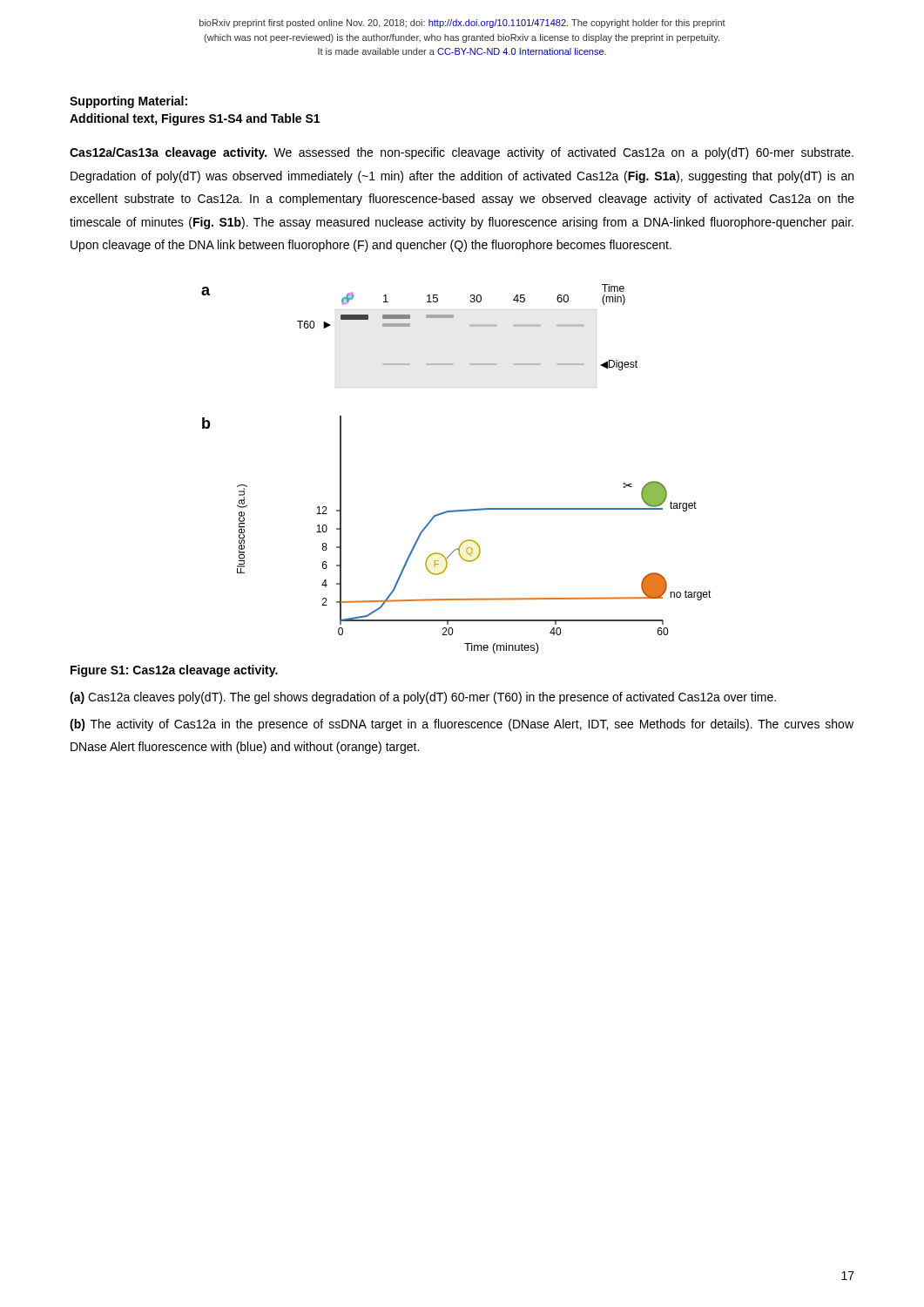Locate the caption that says "Figure S1: Cas12a"

coord(174,670)
